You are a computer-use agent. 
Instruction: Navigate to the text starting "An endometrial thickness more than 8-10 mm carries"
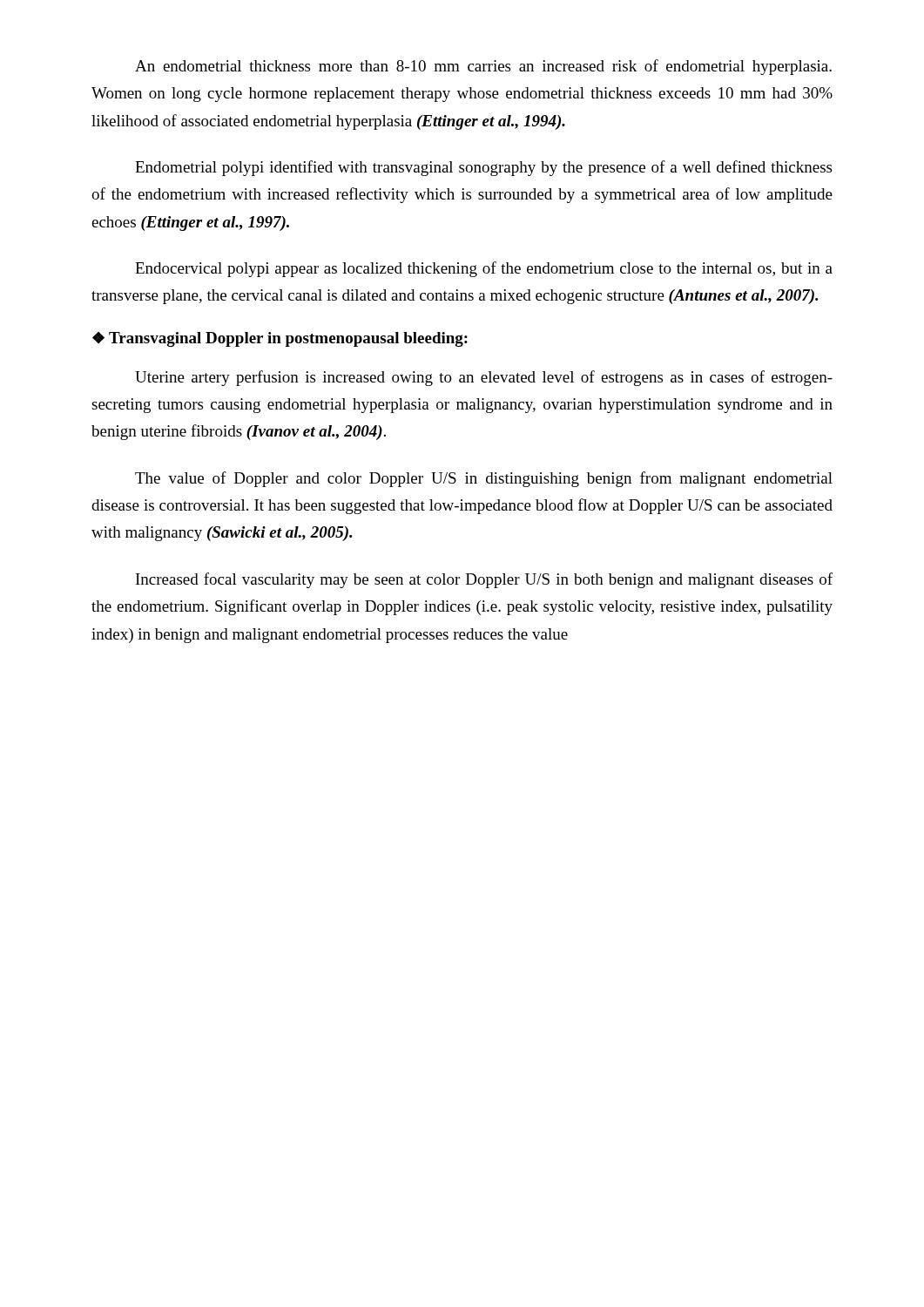pyautogui.click(x=462, y=93)
